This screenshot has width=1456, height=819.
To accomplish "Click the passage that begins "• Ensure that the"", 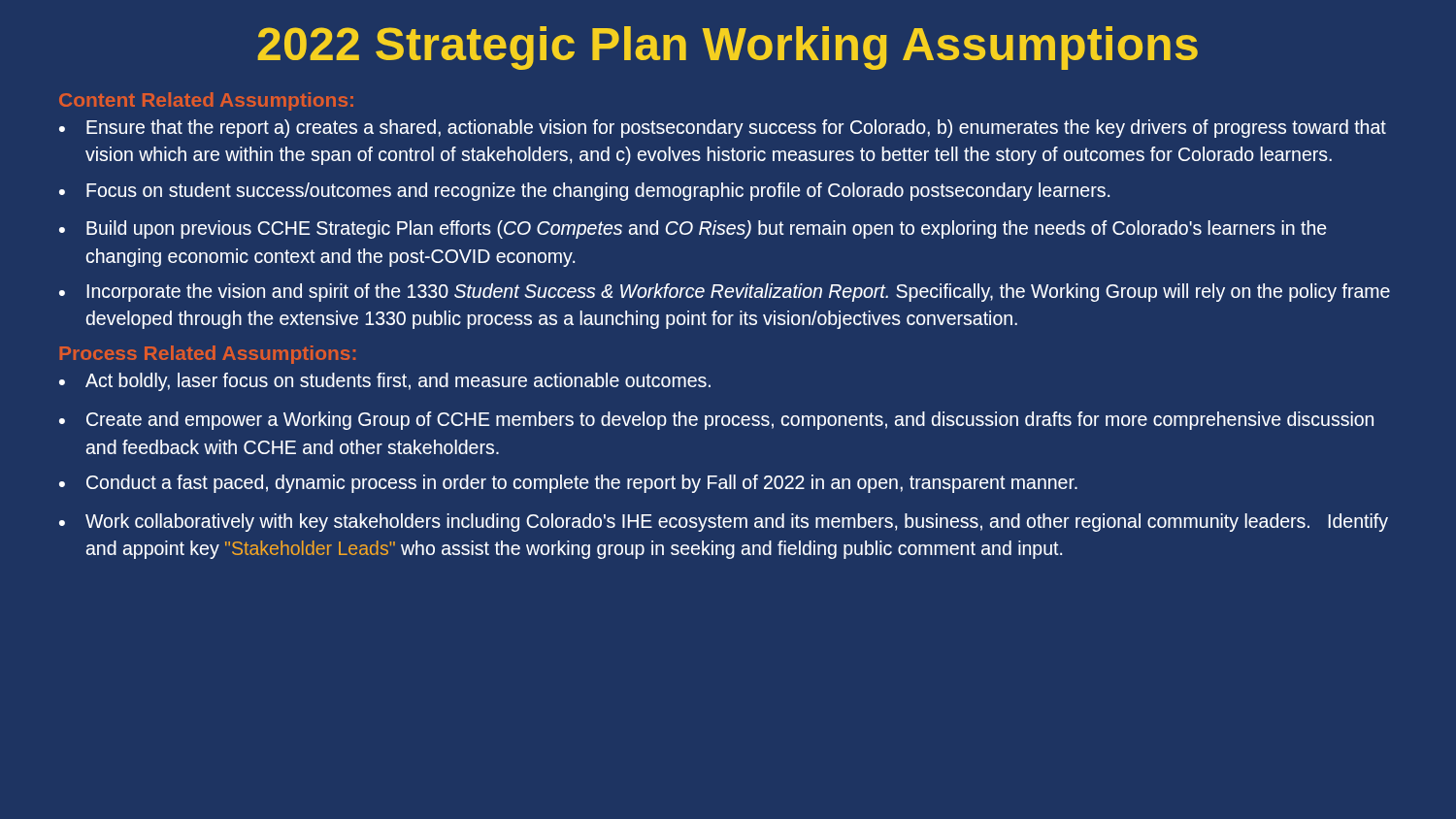I will tap(728, 141).
